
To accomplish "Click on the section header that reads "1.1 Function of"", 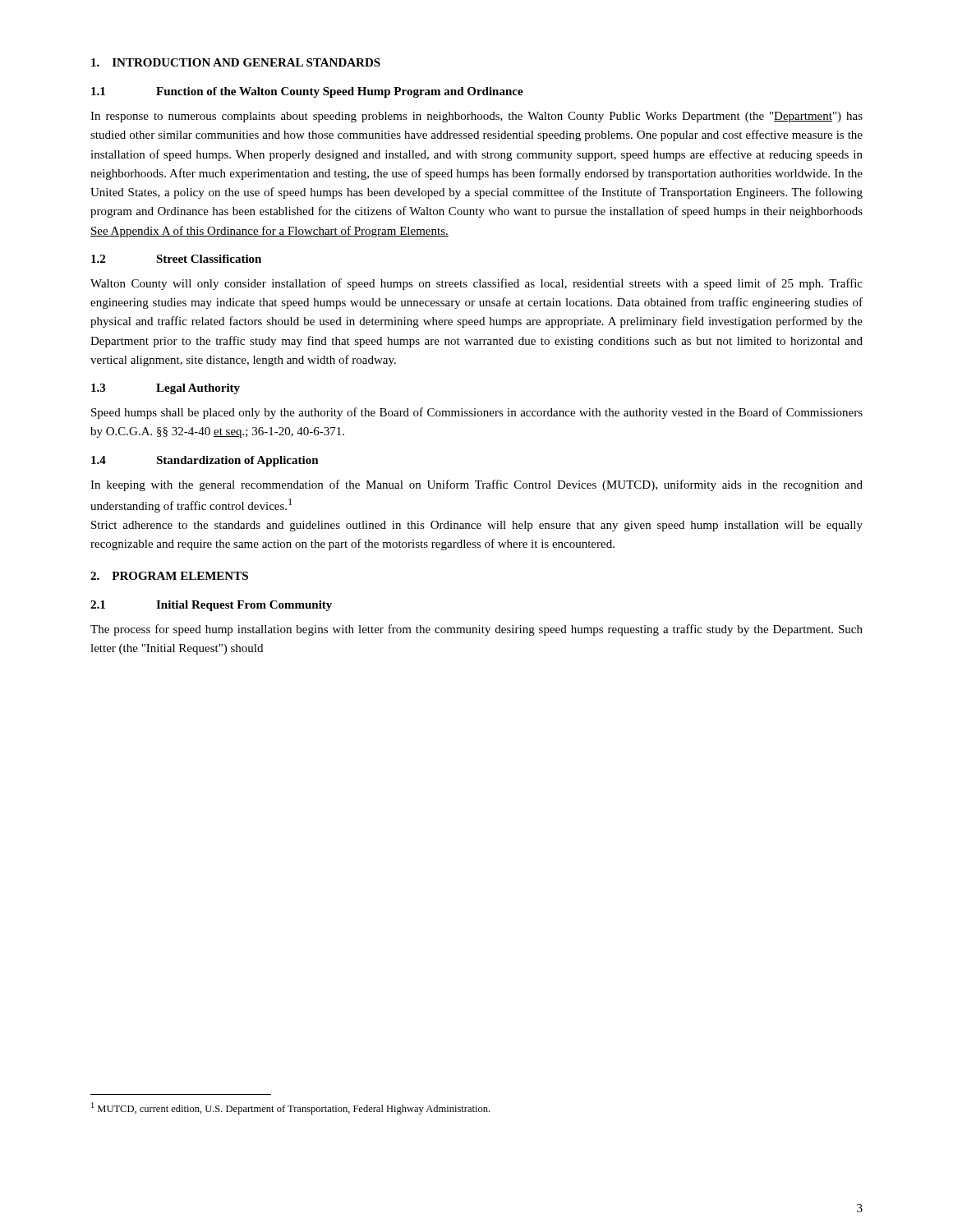I will pos(307,92).
